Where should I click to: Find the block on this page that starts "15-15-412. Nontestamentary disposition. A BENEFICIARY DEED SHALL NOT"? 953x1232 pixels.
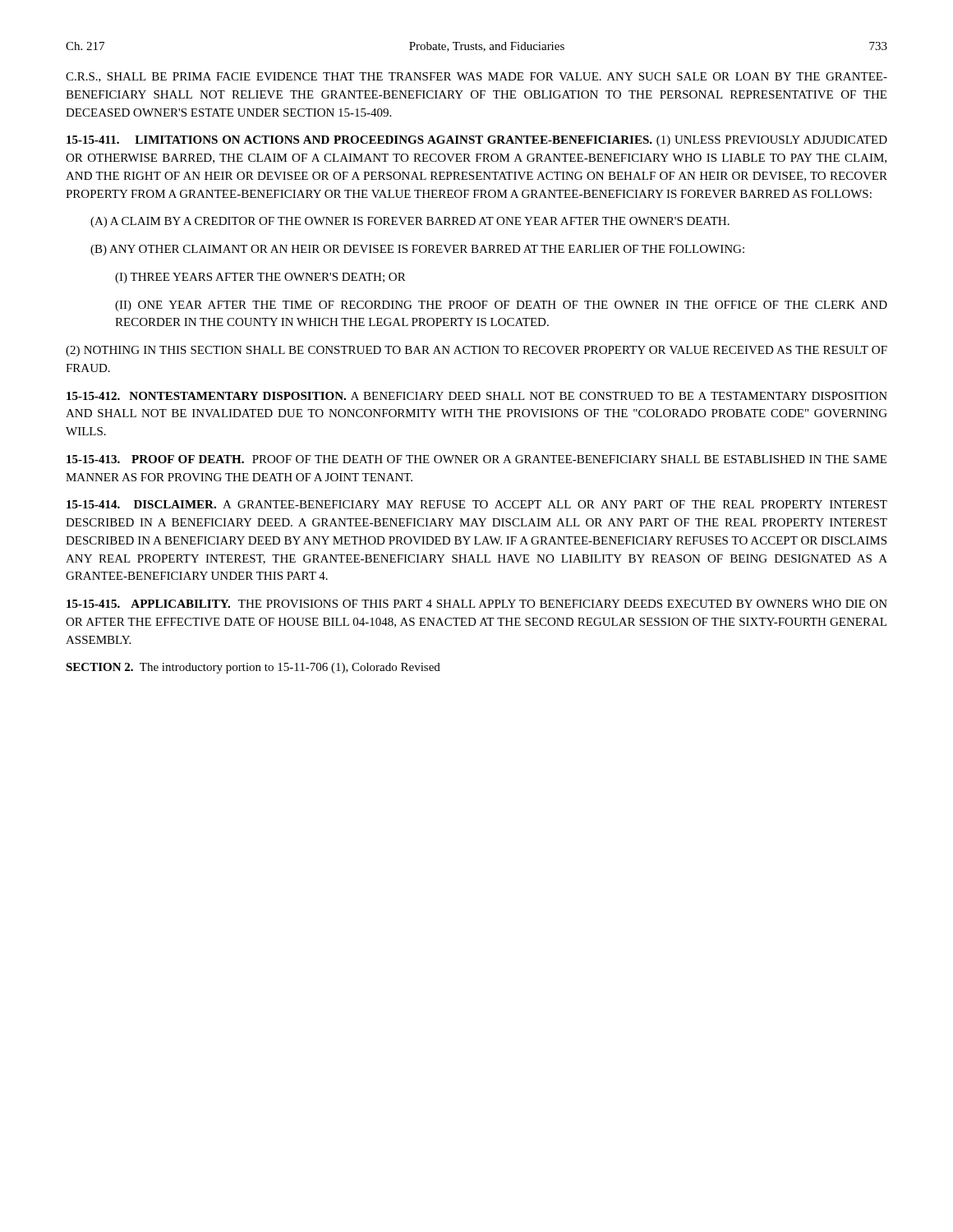coord(476,413)
